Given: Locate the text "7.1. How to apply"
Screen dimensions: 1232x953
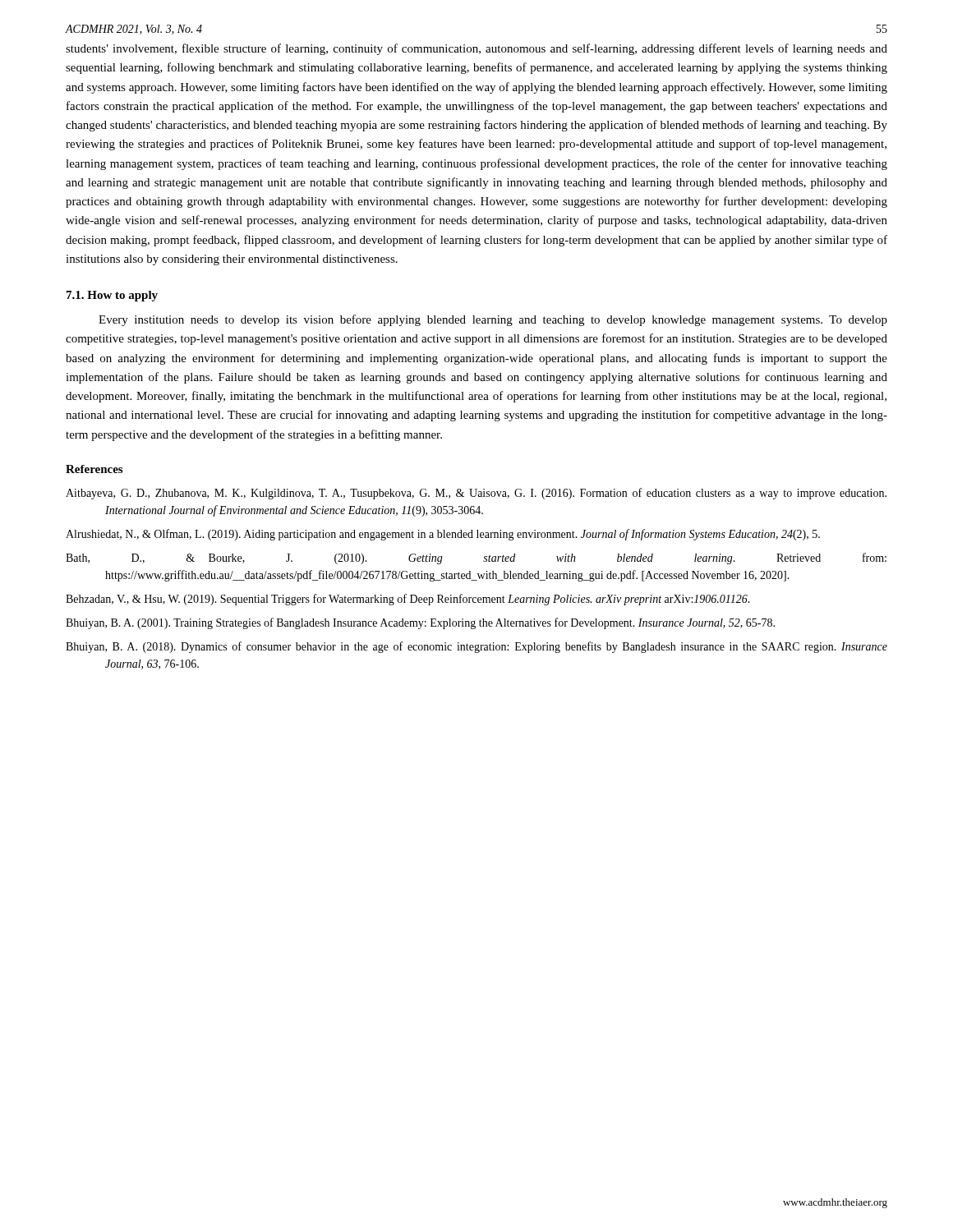Looking at the screenshot, I should coord(112,295).
